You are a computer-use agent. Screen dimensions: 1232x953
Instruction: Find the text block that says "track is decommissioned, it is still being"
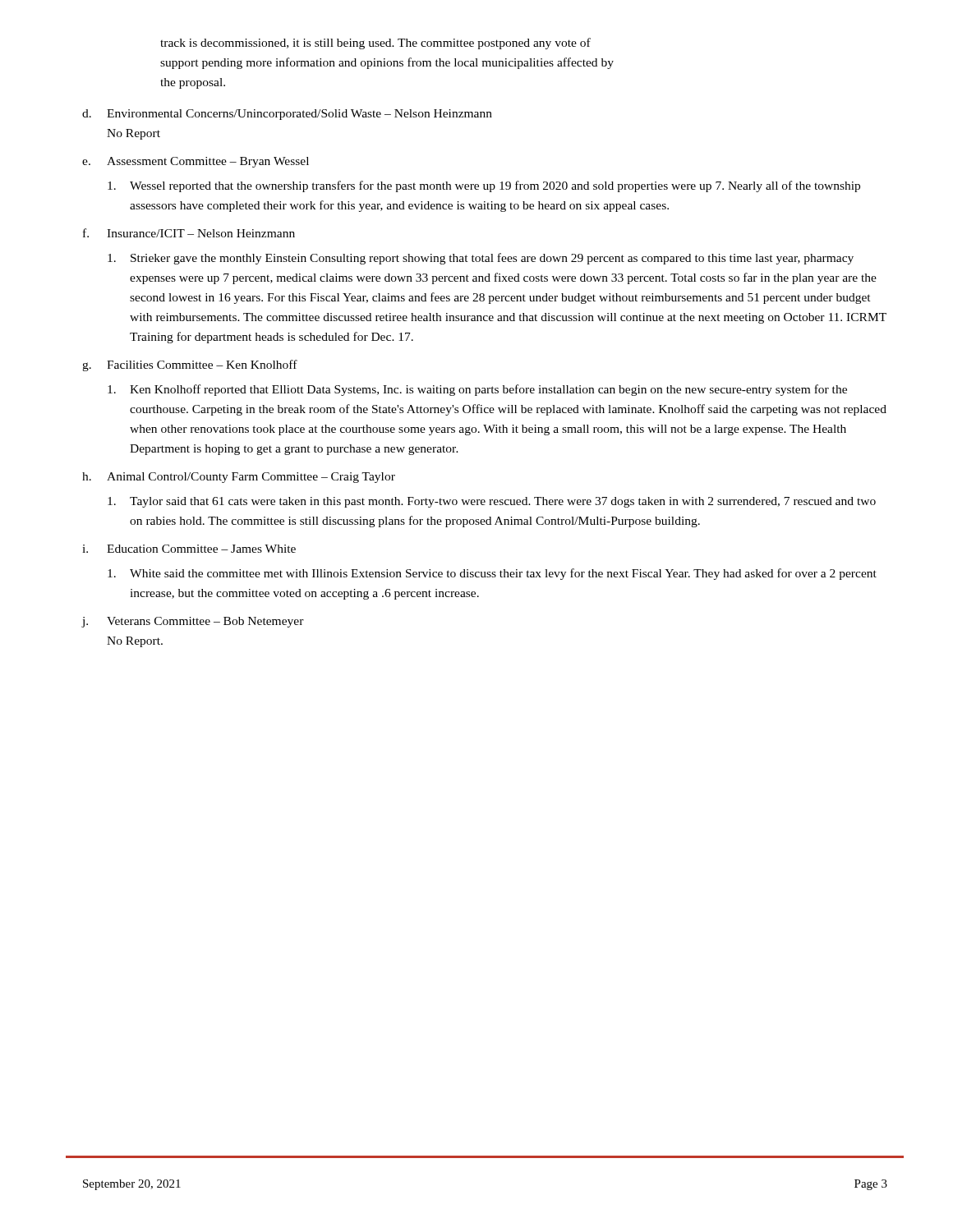pos(387,62)
